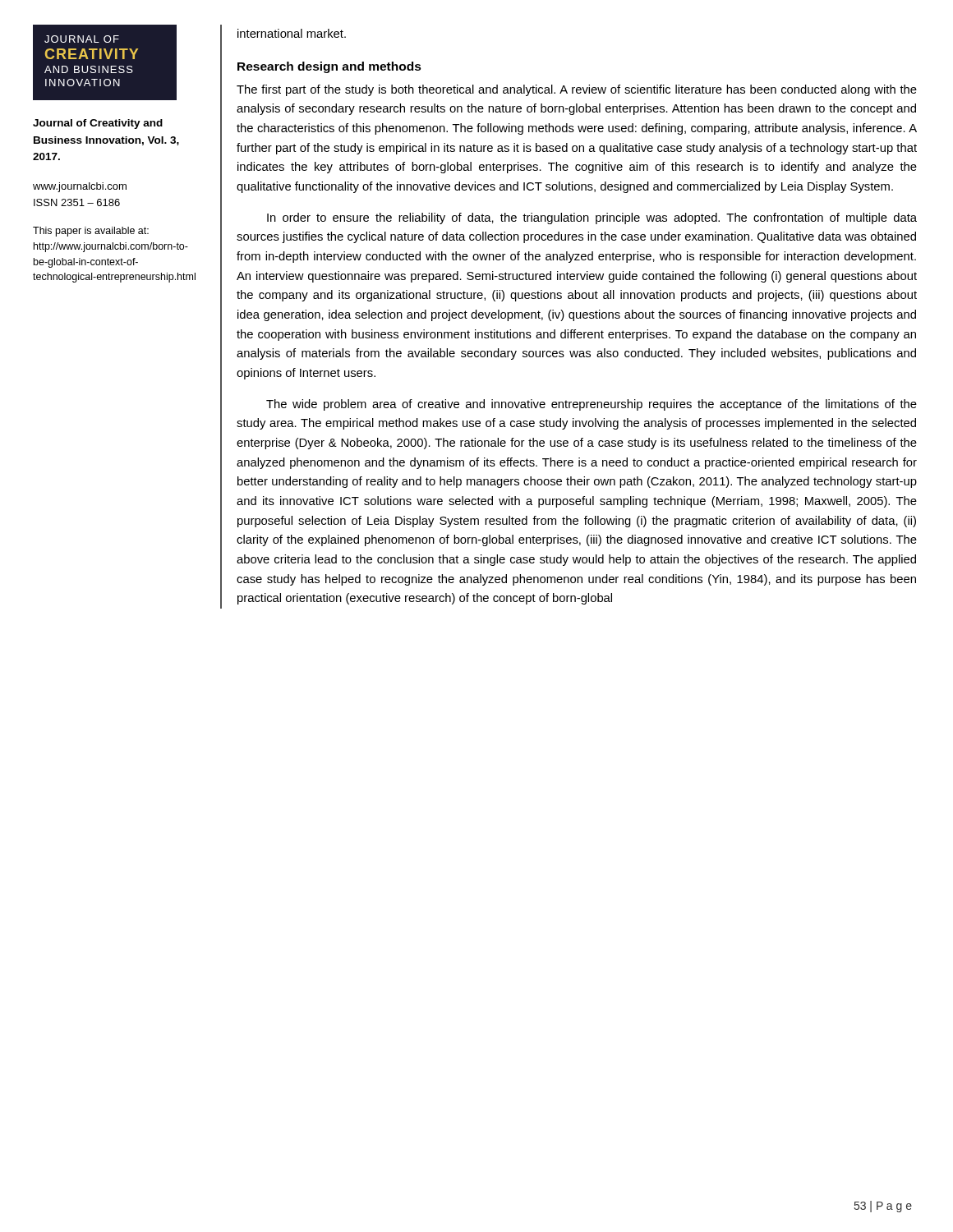The image size is (953, 1232).
Task: Select the text block that reads "The wide problem area"
Action: click(x=577, y=501)
